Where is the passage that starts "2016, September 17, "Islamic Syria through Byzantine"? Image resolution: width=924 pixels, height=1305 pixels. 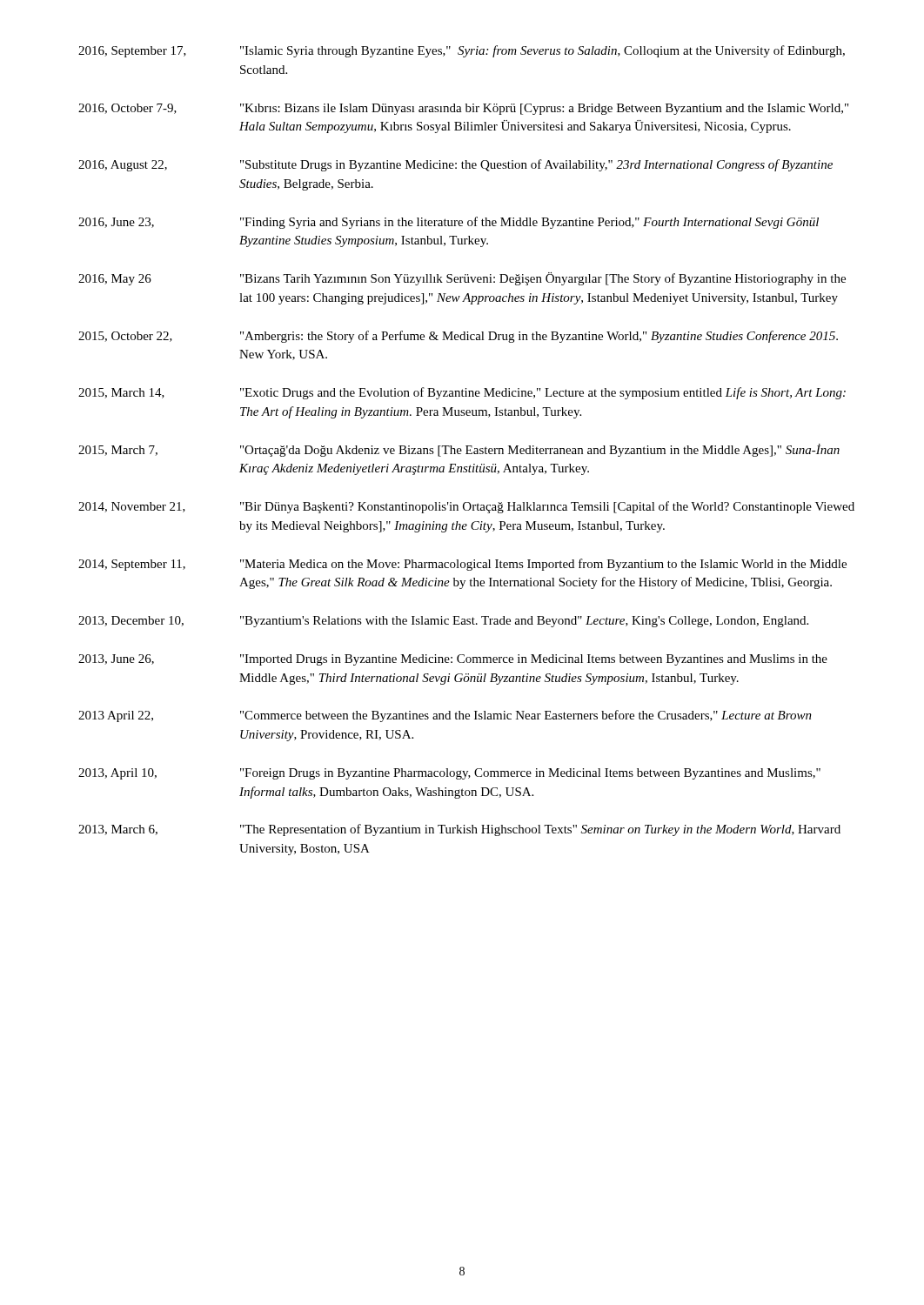pyautogui.click(x=469, y=61)
